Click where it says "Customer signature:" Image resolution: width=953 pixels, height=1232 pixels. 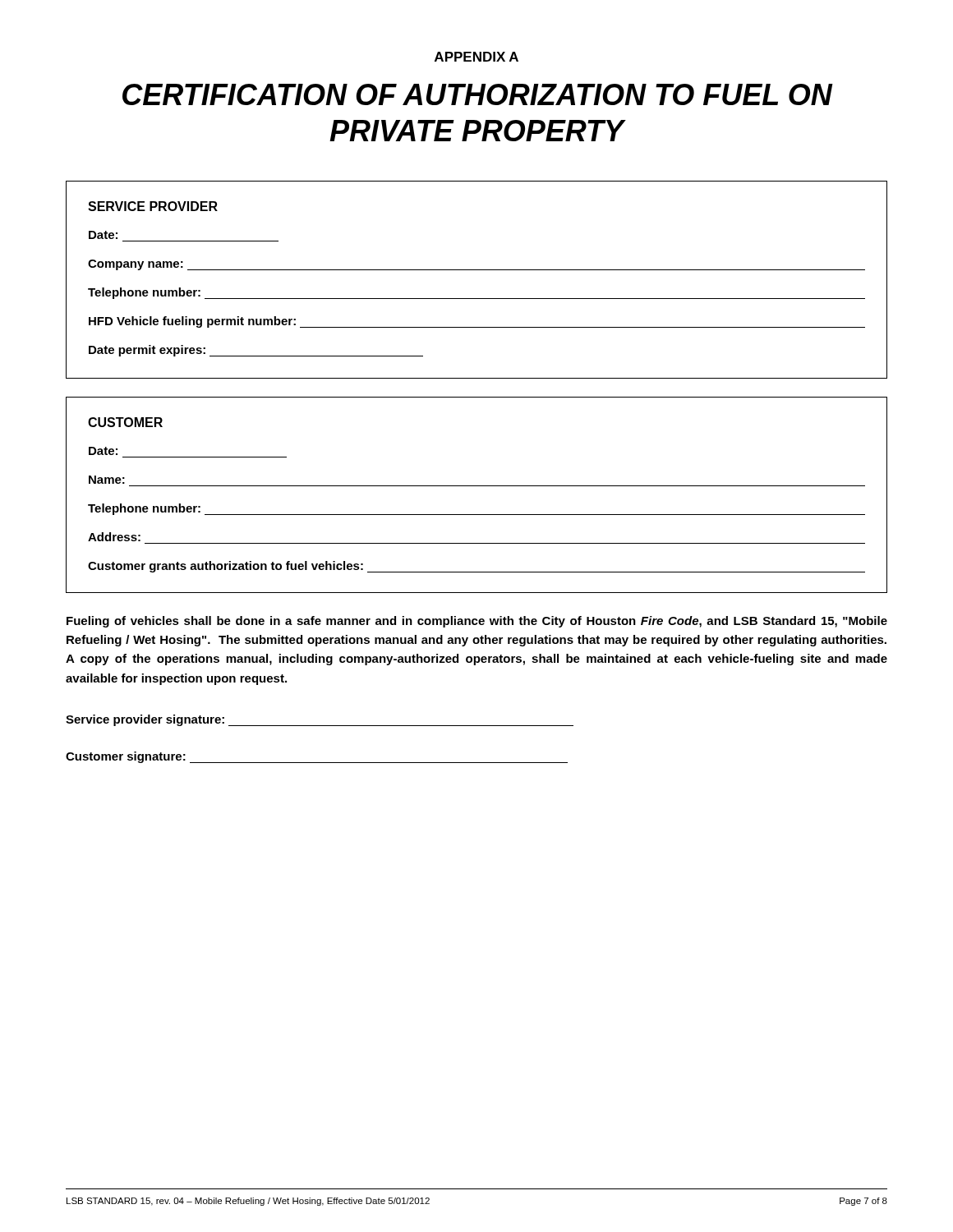[317, 755]
